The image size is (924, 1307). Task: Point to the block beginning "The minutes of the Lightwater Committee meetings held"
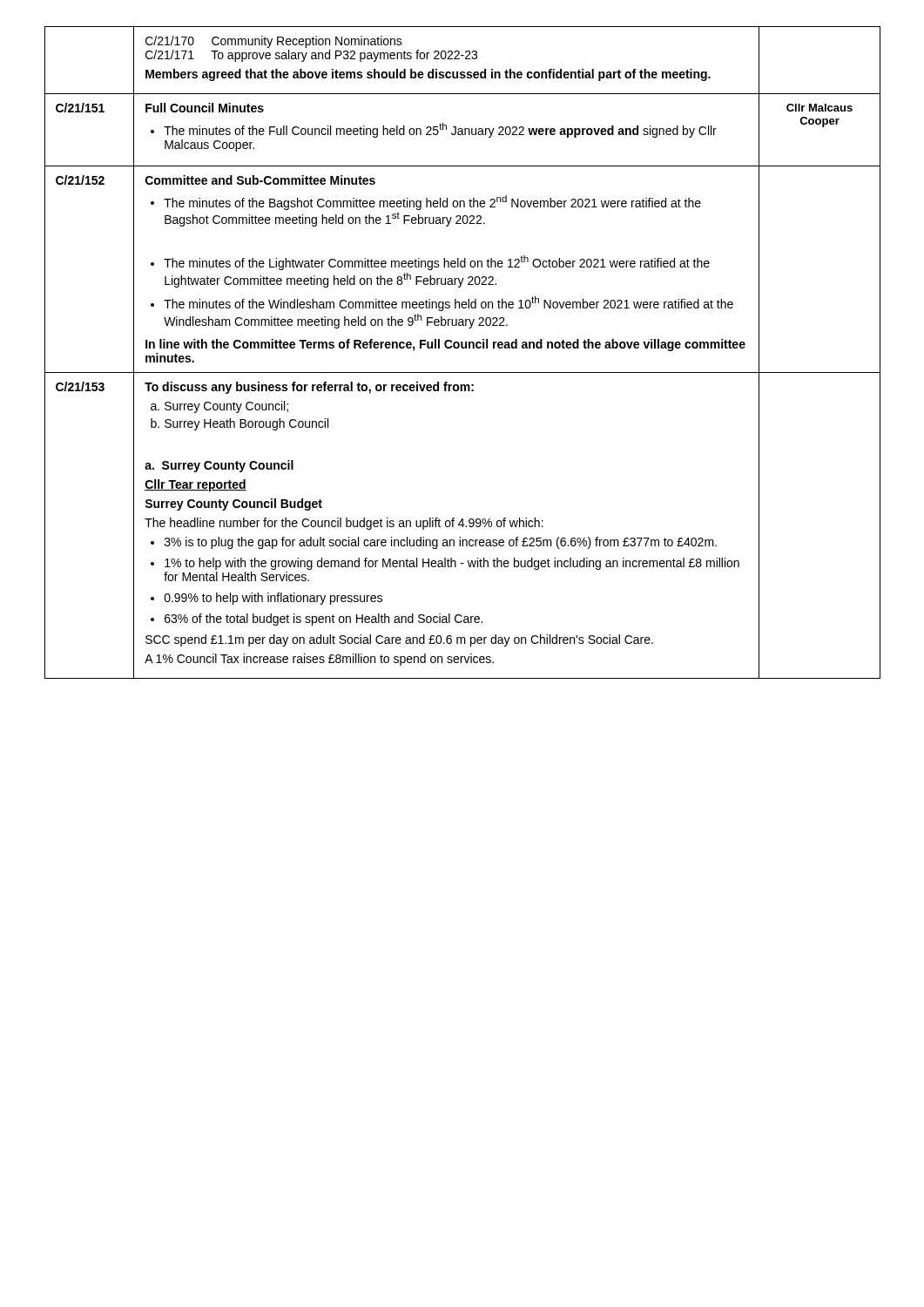[437, 270]
